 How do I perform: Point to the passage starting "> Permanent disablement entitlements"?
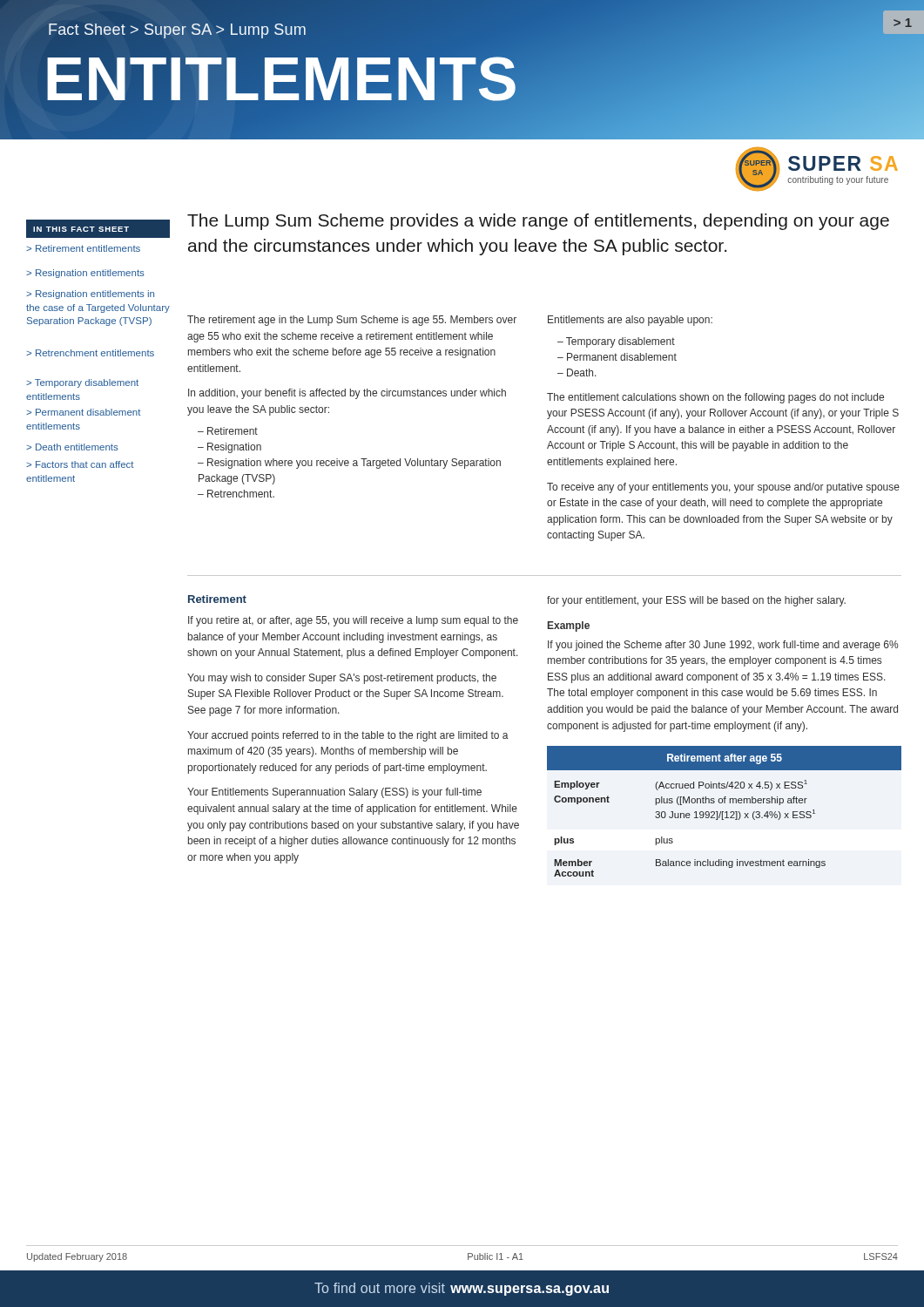[83, 419]
